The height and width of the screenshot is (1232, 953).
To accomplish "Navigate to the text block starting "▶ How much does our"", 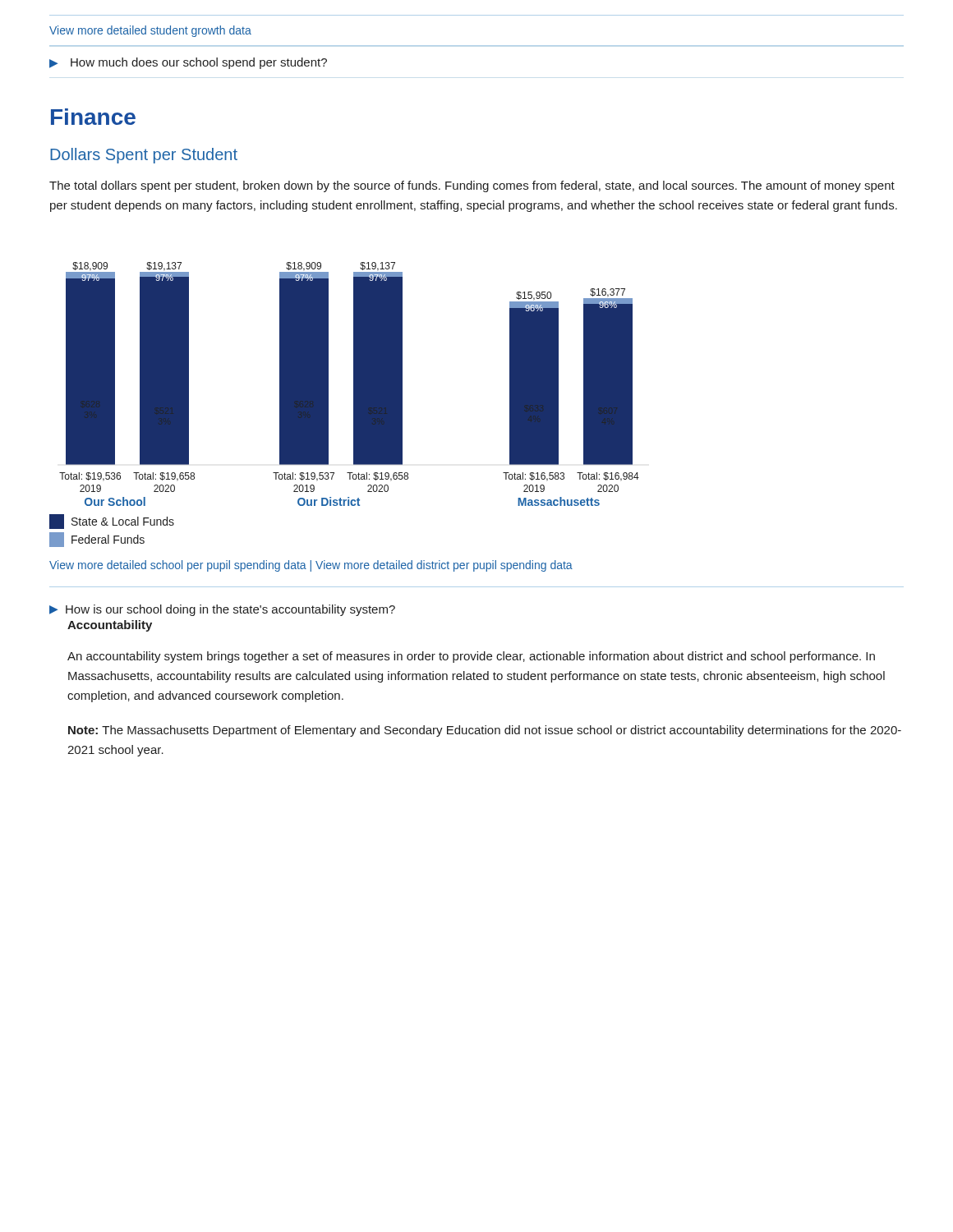I will pyautogui.click(x=188, y=62).
